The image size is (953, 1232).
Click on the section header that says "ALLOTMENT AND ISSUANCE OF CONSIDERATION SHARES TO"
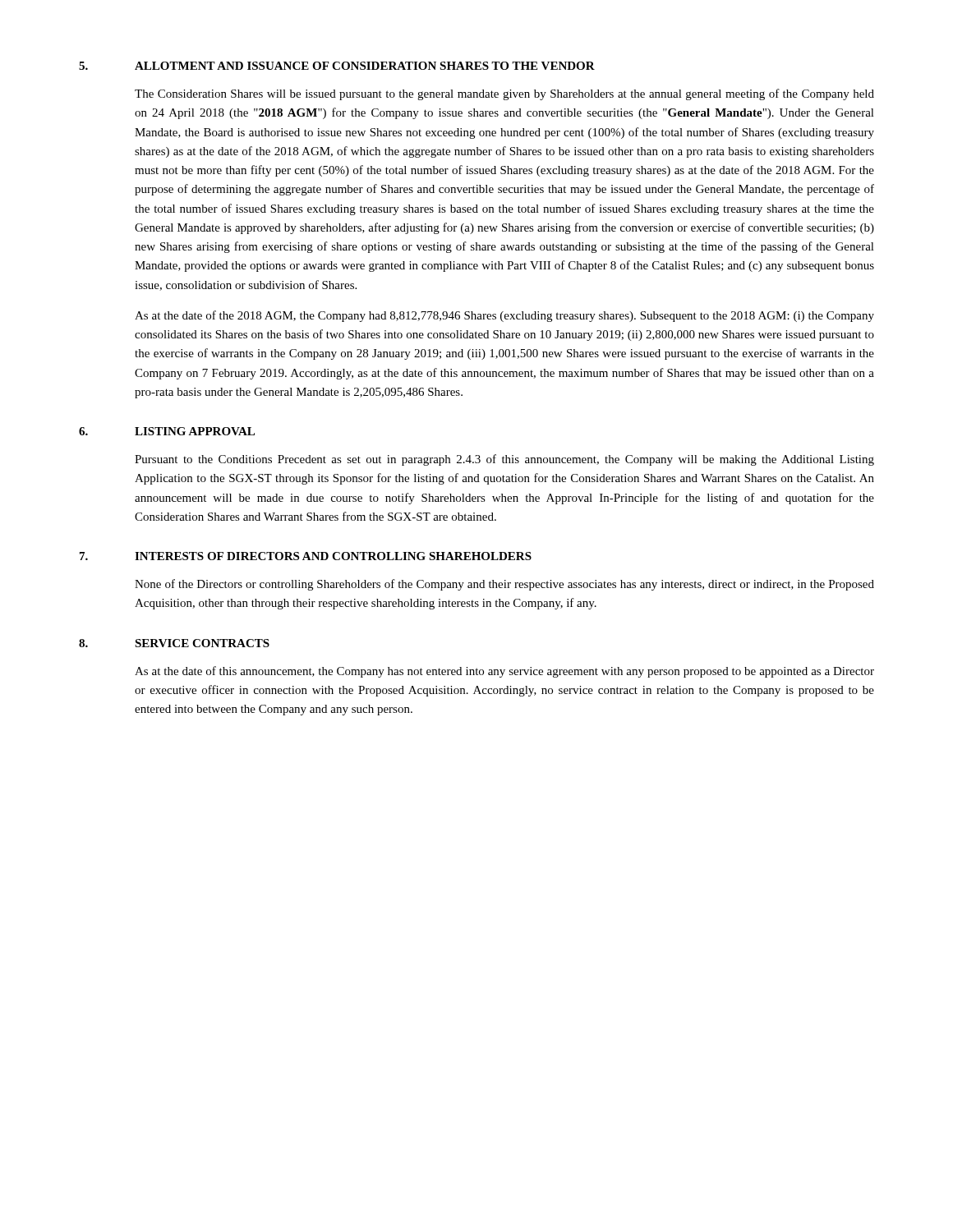(365, 66)
